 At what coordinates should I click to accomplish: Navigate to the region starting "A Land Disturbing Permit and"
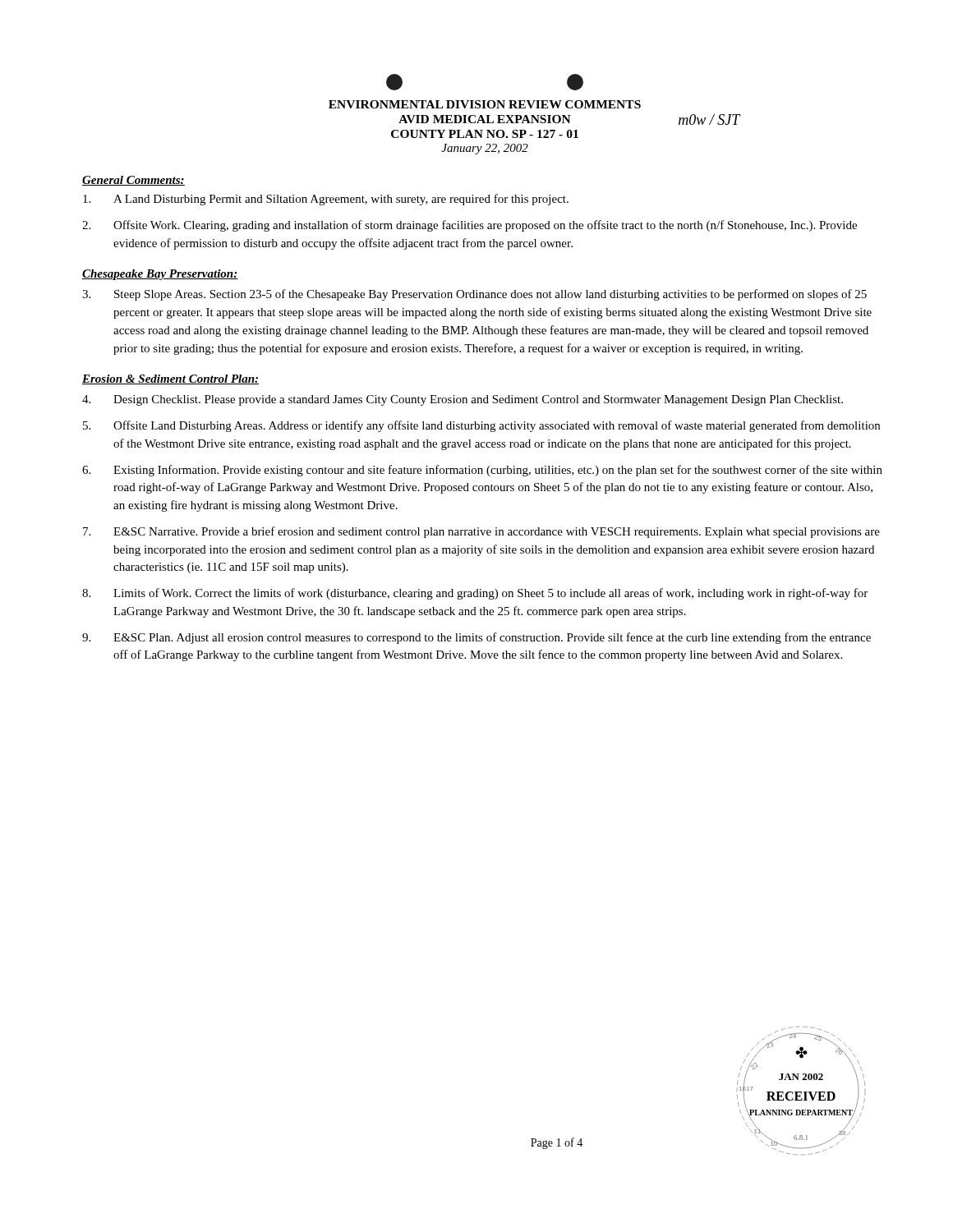[x=485, y=200]
